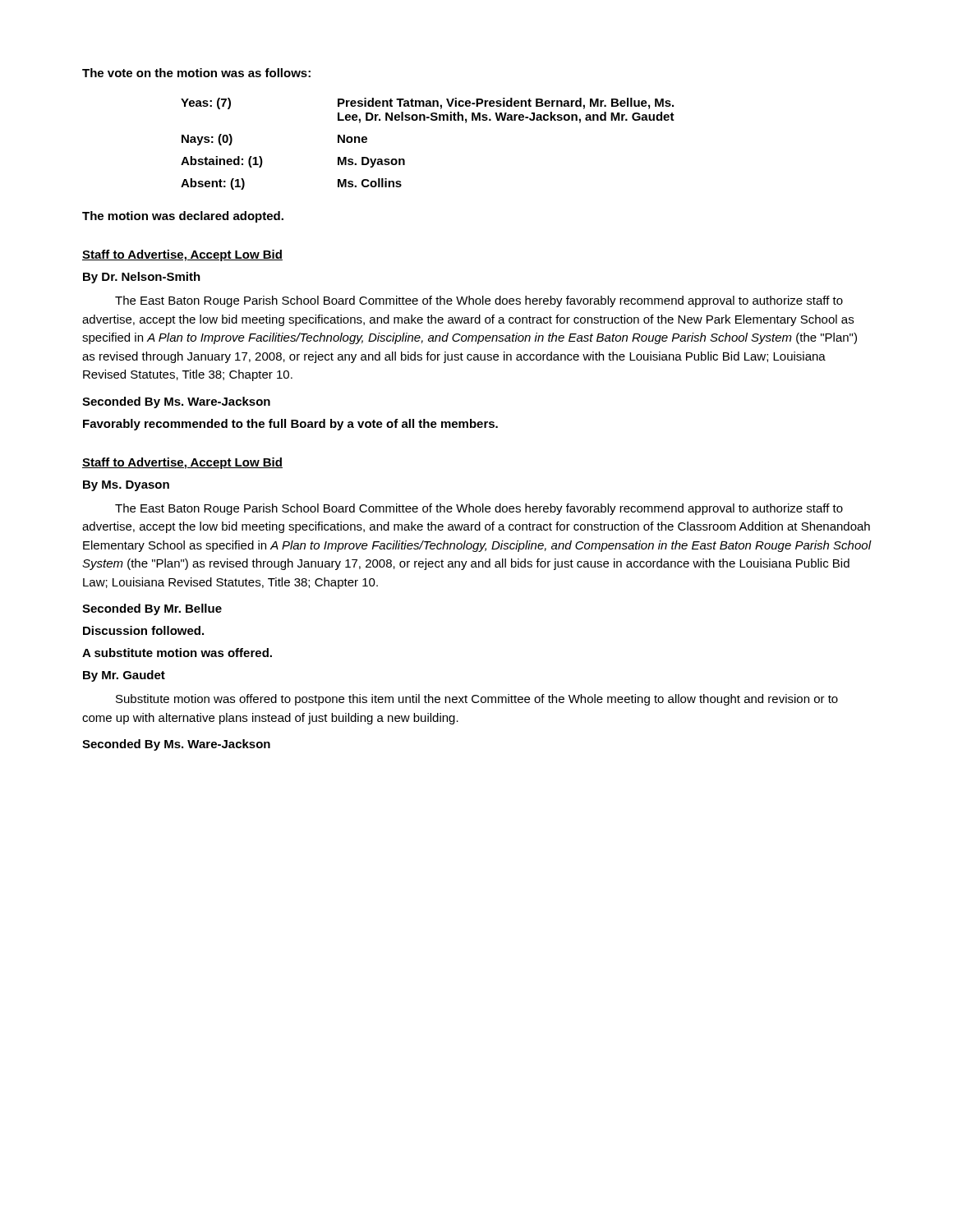Viewport: 953px width, 1232px height.
Task: Locate the block starting "Favorably recommended to the full Board by a"
Action: point(290,423)
